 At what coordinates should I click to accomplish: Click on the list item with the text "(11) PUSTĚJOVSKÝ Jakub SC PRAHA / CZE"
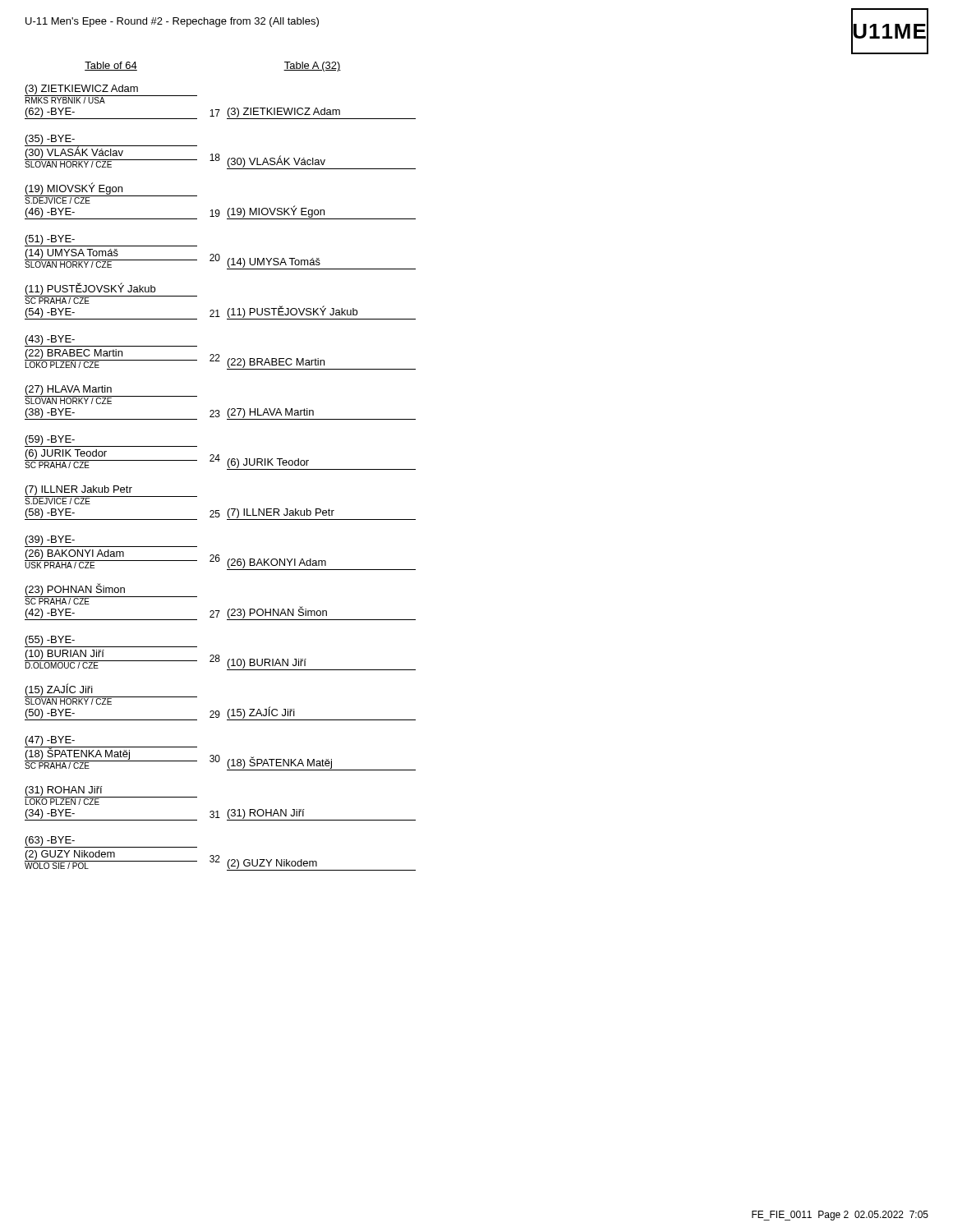279,301
